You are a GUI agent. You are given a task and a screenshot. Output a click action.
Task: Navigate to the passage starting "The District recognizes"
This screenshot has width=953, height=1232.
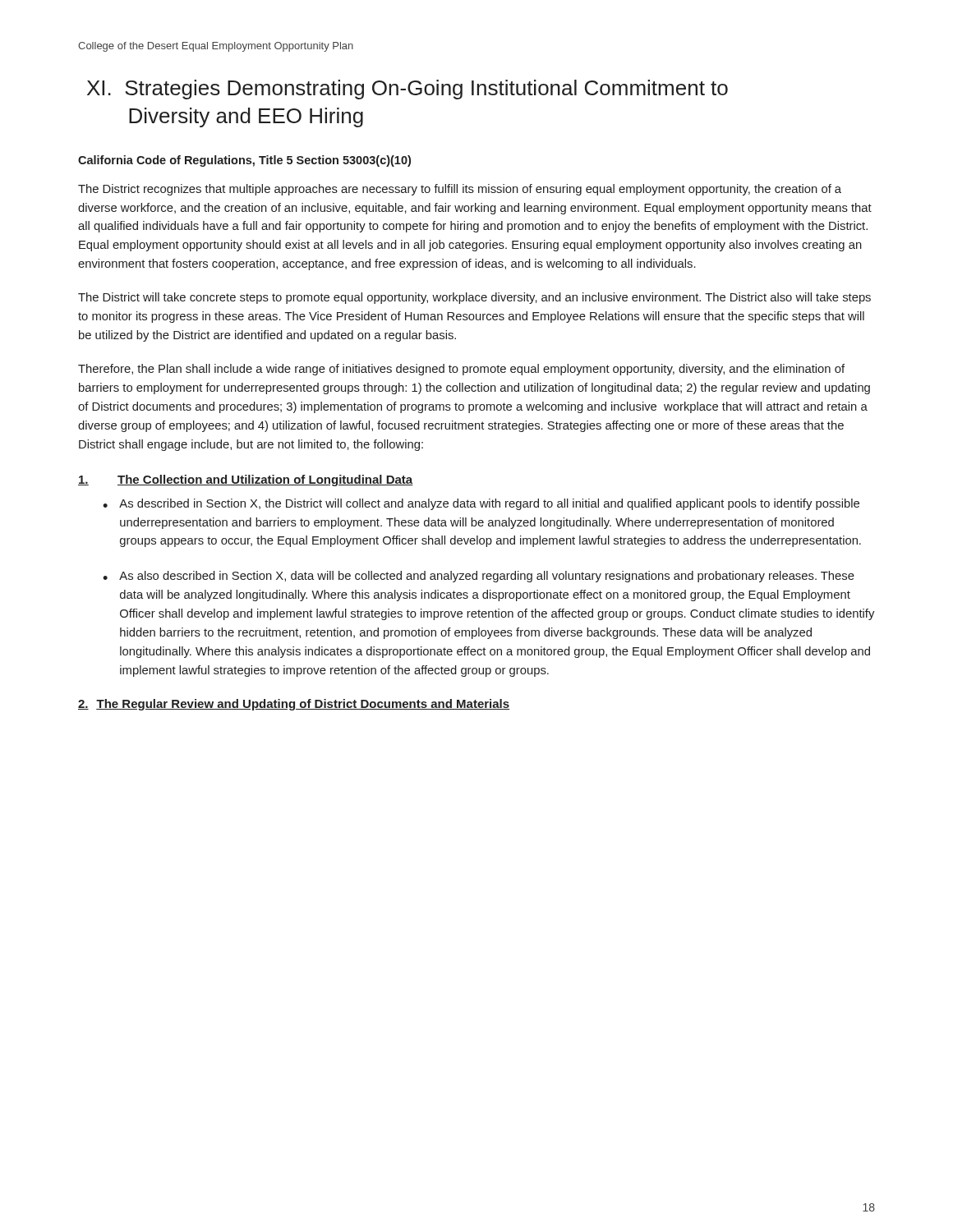pyautogui.click(x=475, y=226)
